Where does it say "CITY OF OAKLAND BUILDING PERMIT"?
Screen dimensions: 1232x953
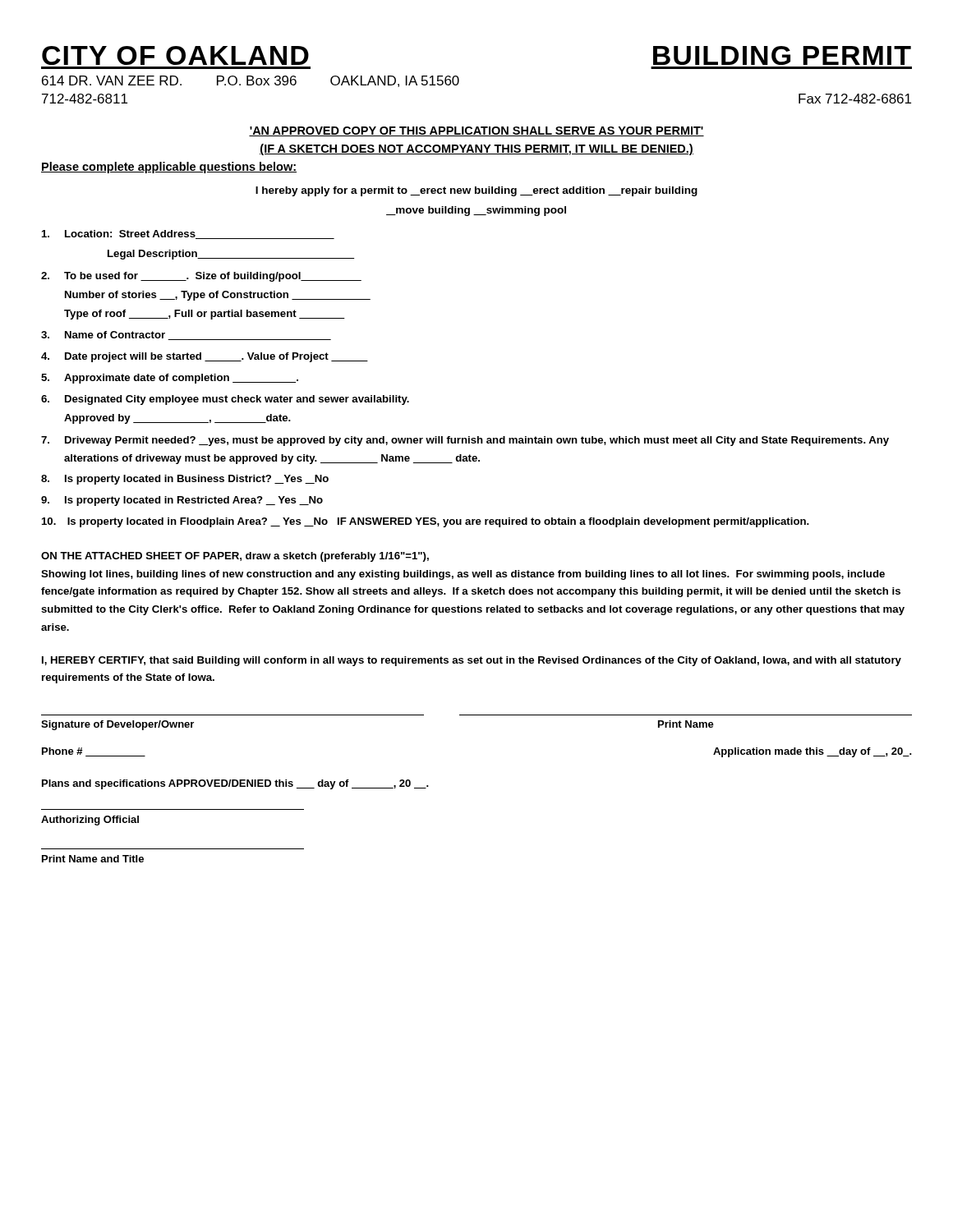pyautogui.click(x=170, y=55)
